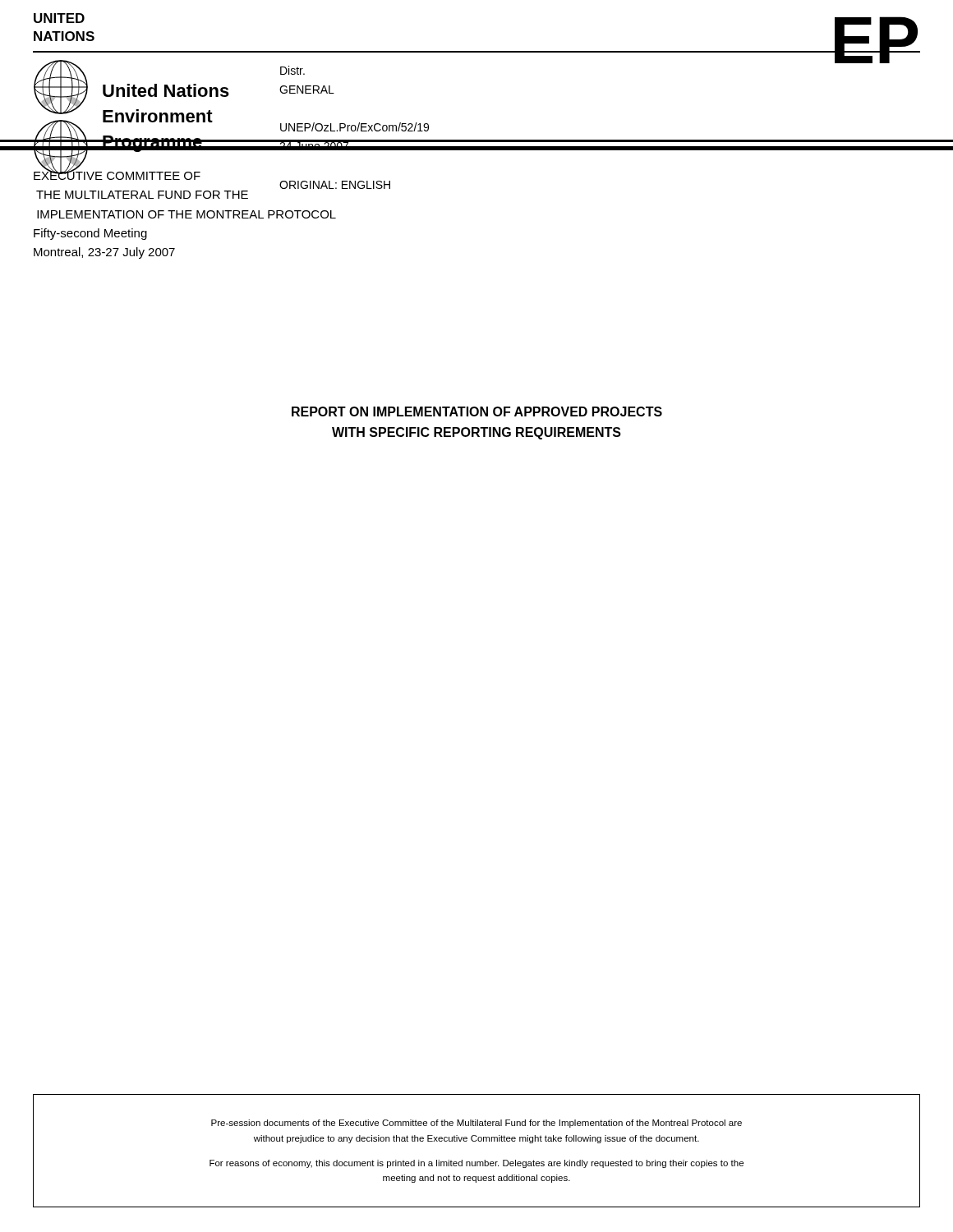
Task: Select the title with the text "United NationsEnvironmentProgramme"
Action: pyautogui.click(x=166, y=116)
